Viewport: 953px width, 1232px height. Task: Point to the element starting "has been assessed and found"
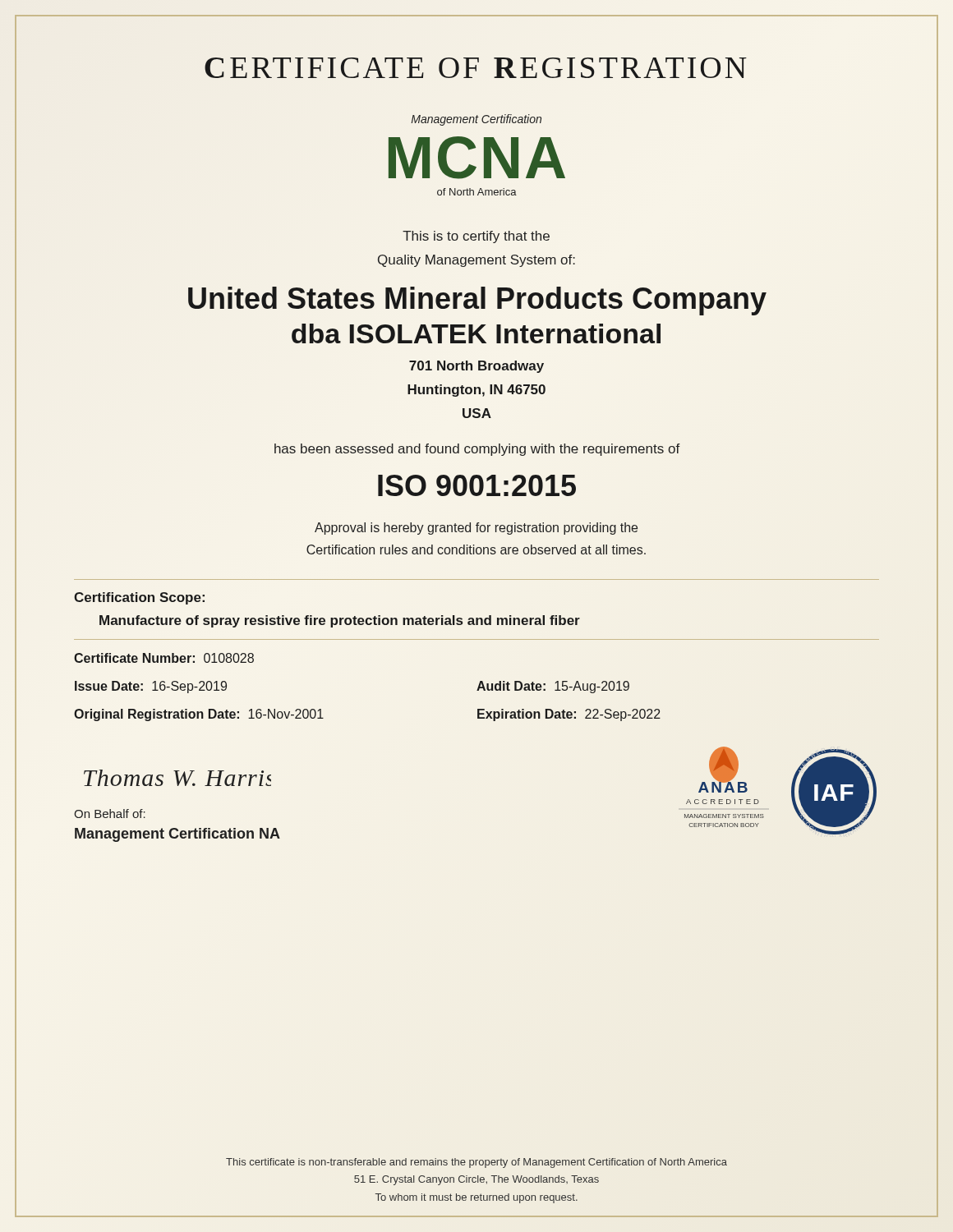(x=476, y=449)
